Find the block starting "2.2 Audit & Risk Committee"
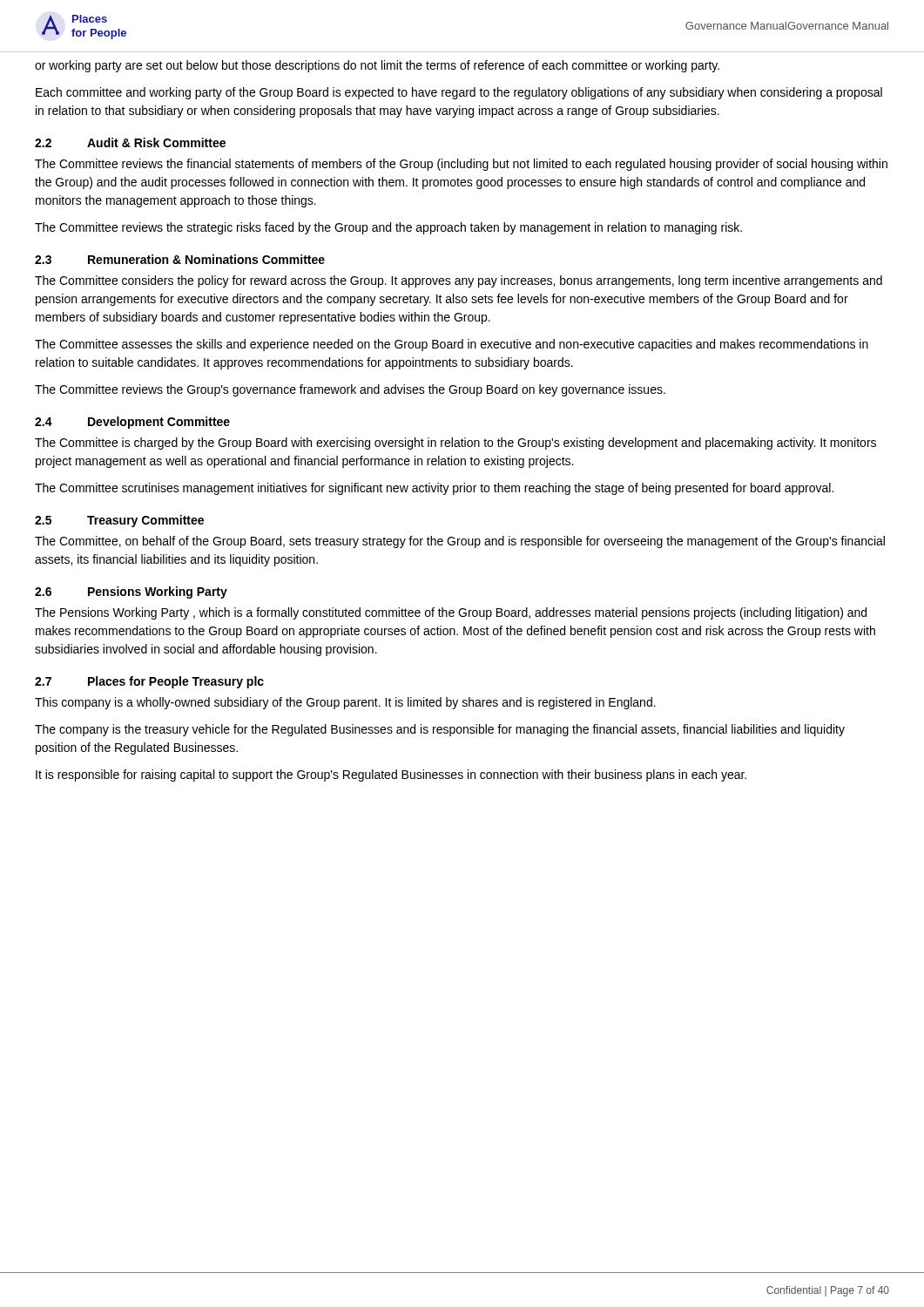The width and height of the screenshot is (924, 1307). pyautogui.click(x=130, y=143)
